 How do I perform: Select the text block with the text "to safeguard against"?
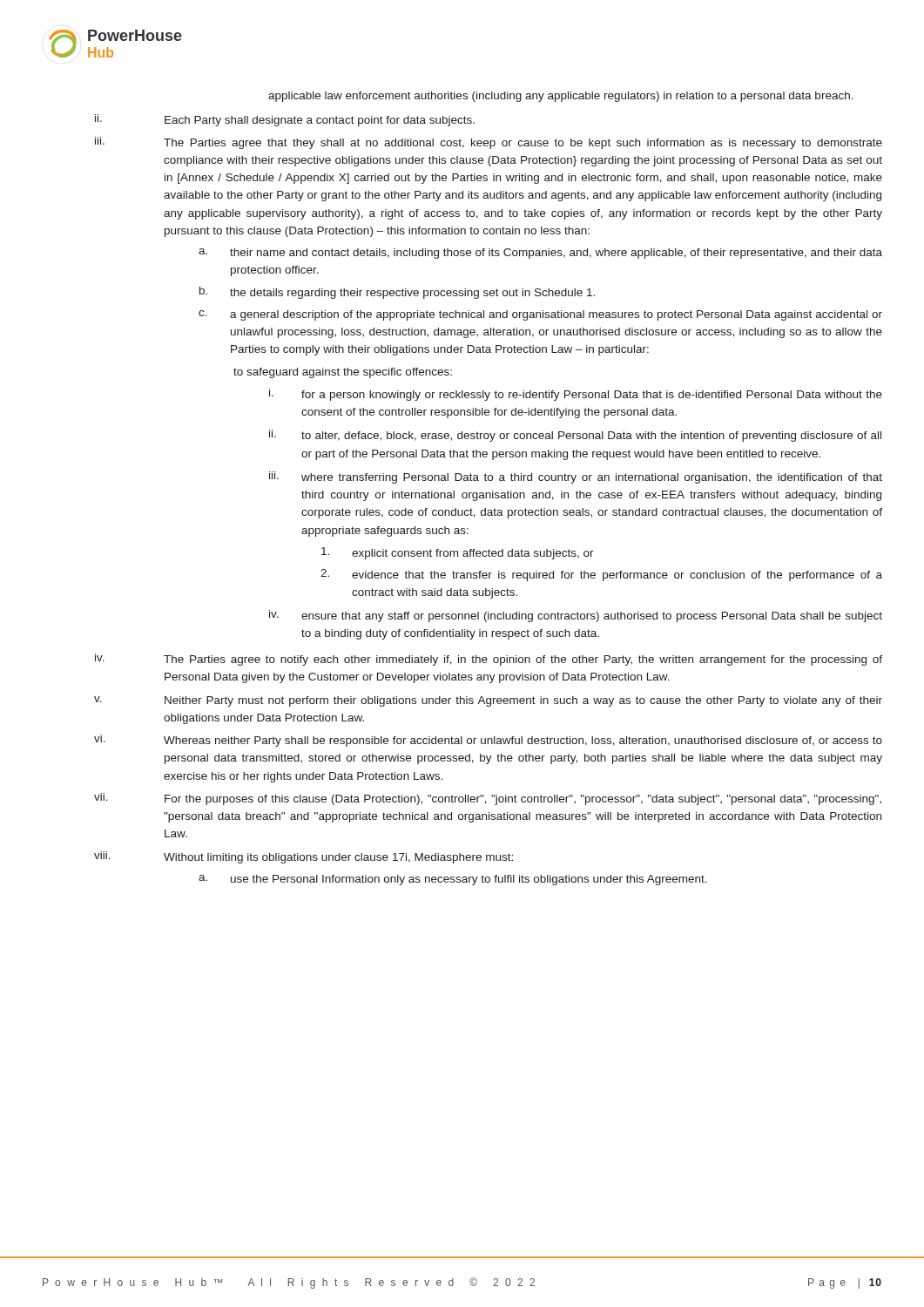pyautogui.click(x=343, y=371)
